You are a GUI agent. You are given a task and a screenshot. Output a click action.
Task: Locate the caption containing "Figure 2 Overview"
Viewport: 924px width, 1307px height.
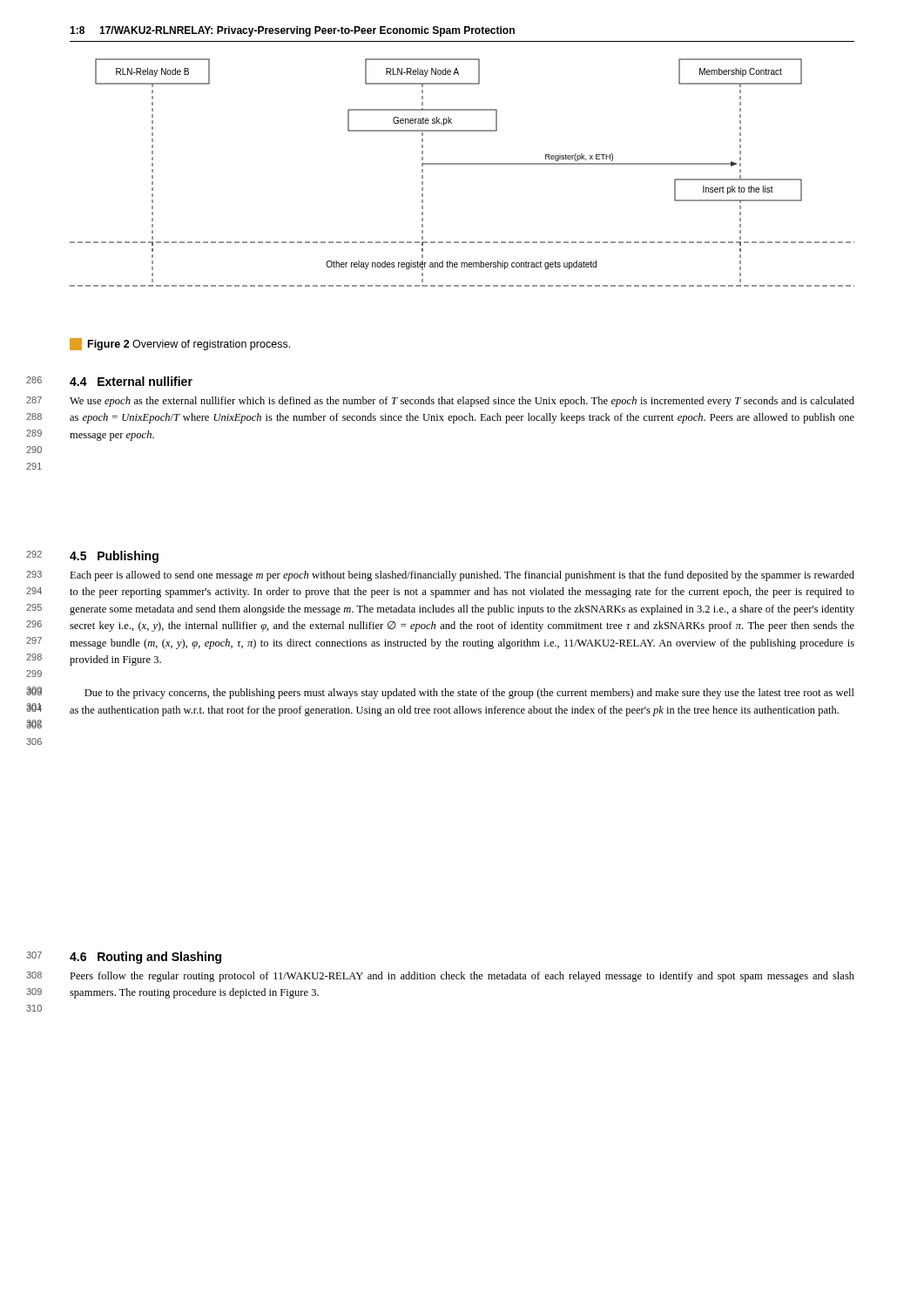tap(180, 344)
